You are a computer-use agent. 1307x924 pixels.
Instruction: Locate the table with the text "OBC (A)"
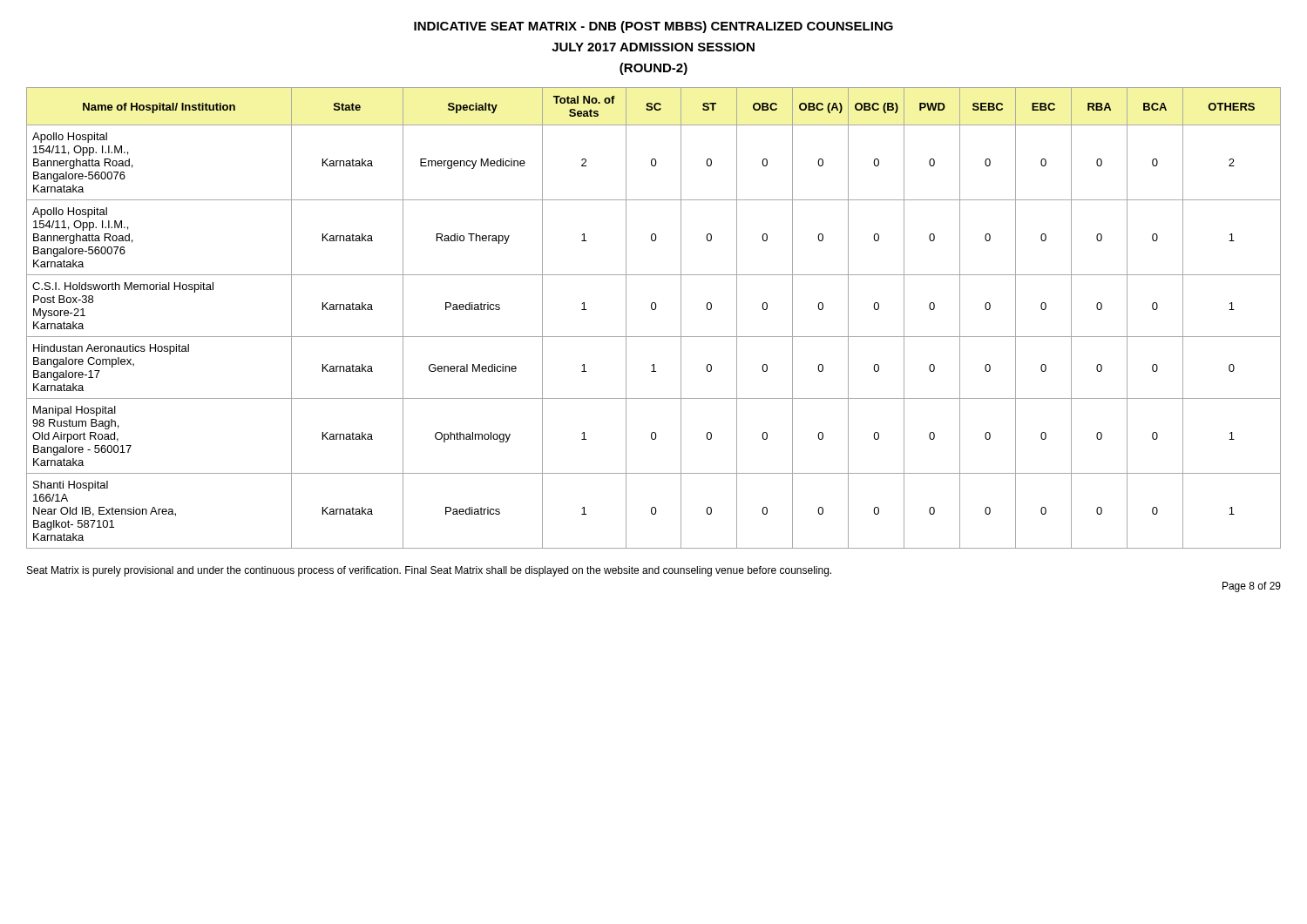[x=654, y=318]
